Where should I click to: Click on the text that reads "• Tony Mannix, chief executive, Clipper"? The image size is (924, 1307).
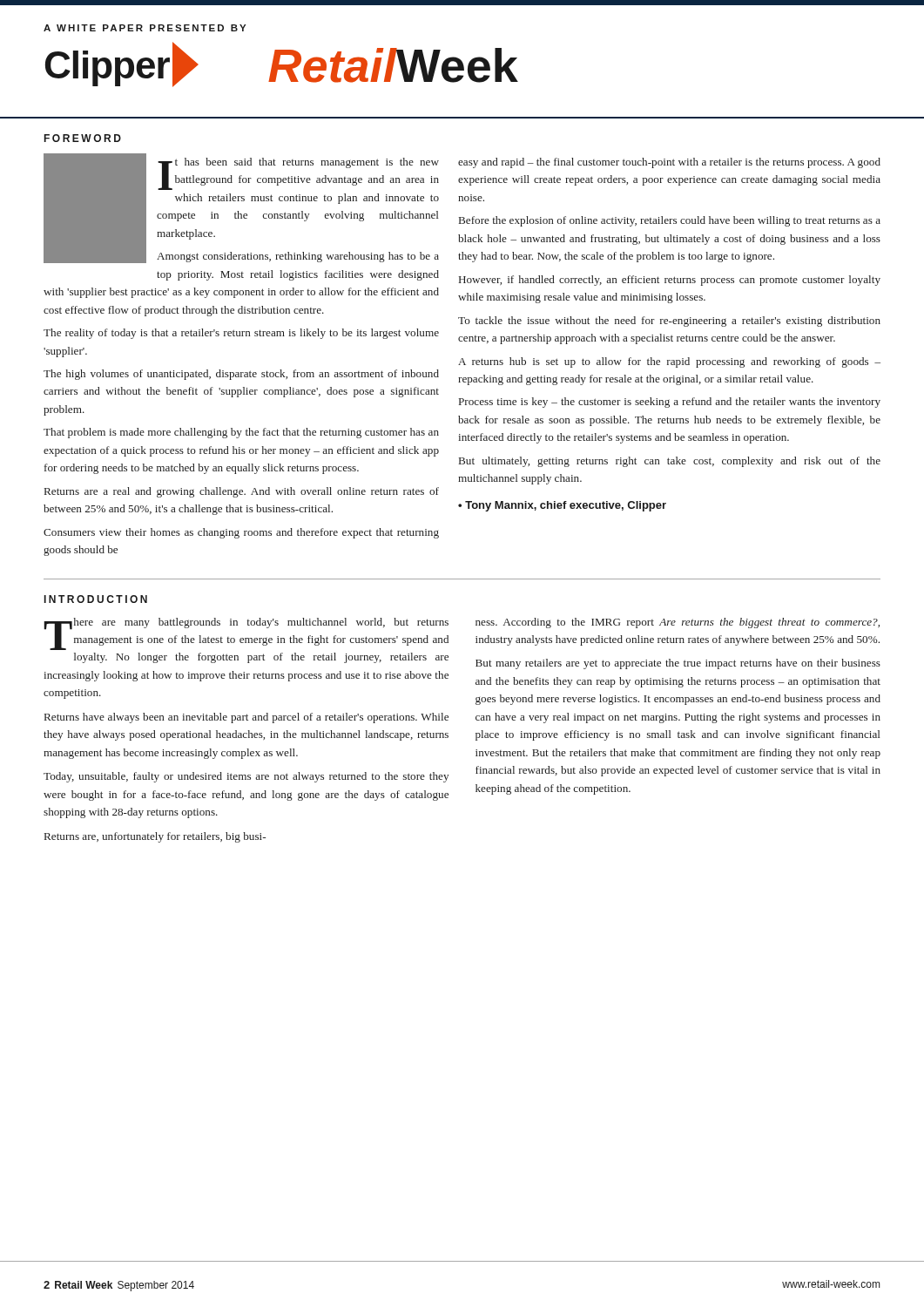click(x=562, y=505)
